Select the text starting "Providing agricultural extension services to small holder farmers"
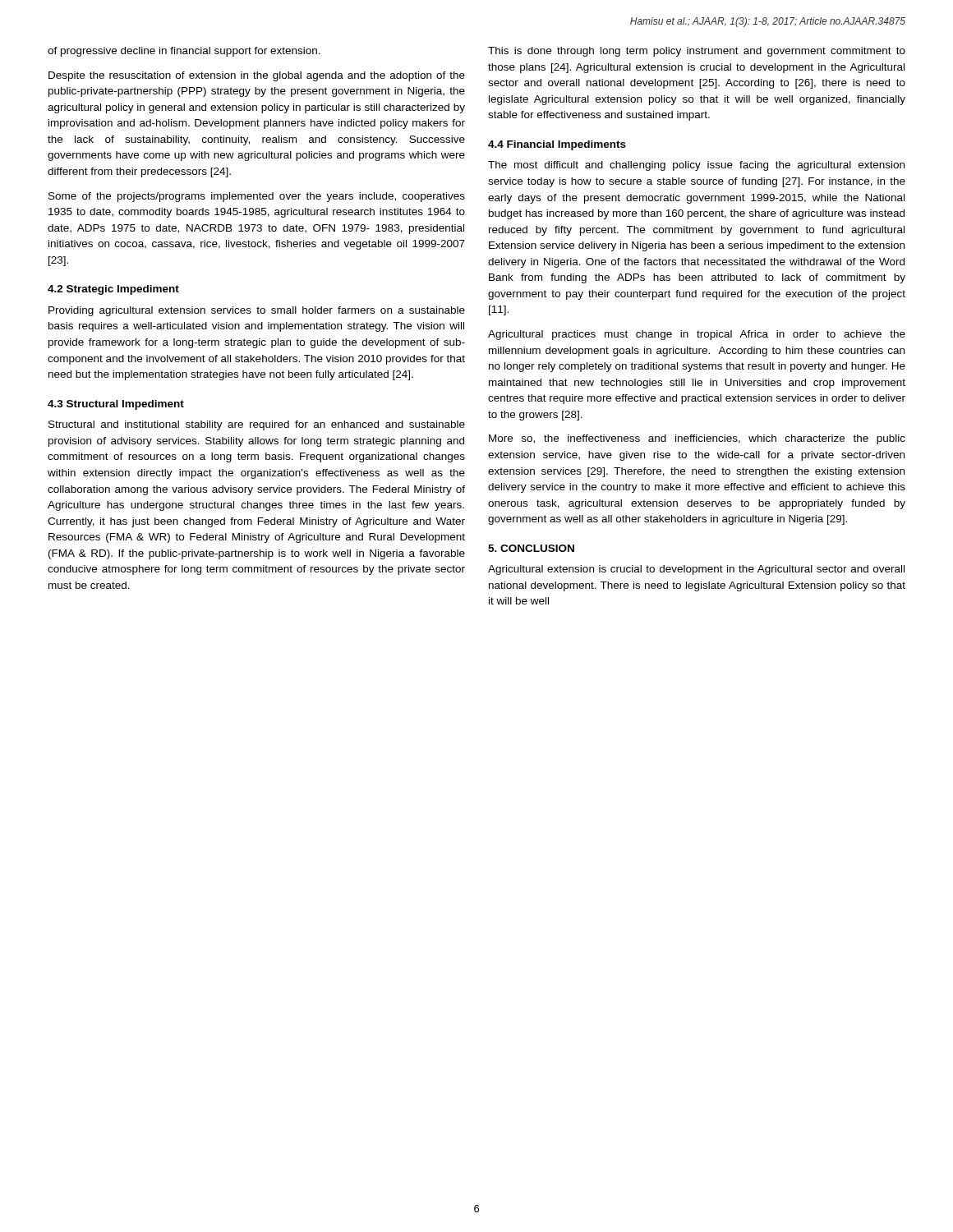This screenshot has height=1232, width=953. 256,342
